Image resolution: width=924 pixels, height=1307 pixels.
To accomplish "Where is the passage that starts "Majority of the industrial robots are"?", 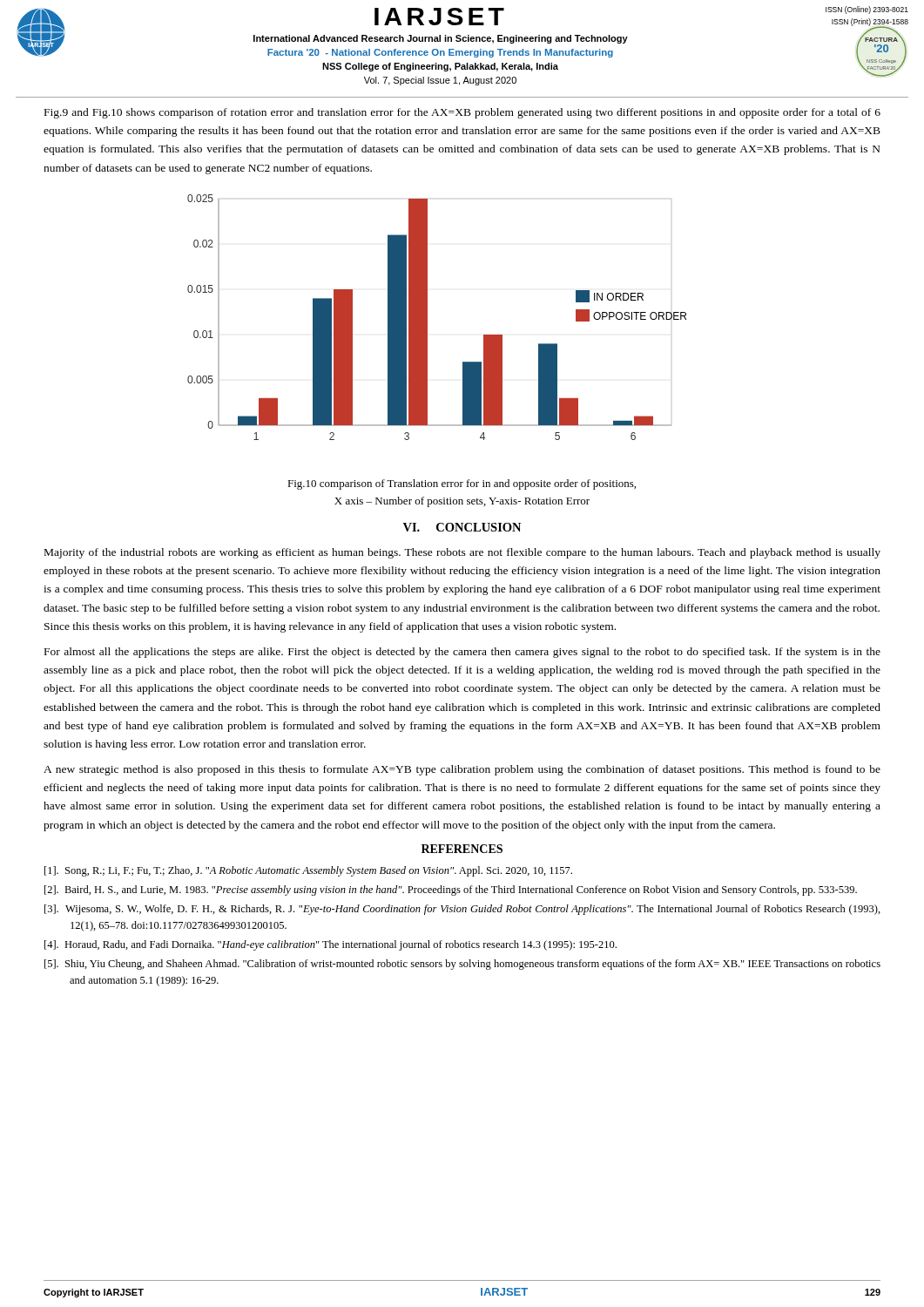I will click(x=462, y=589).
